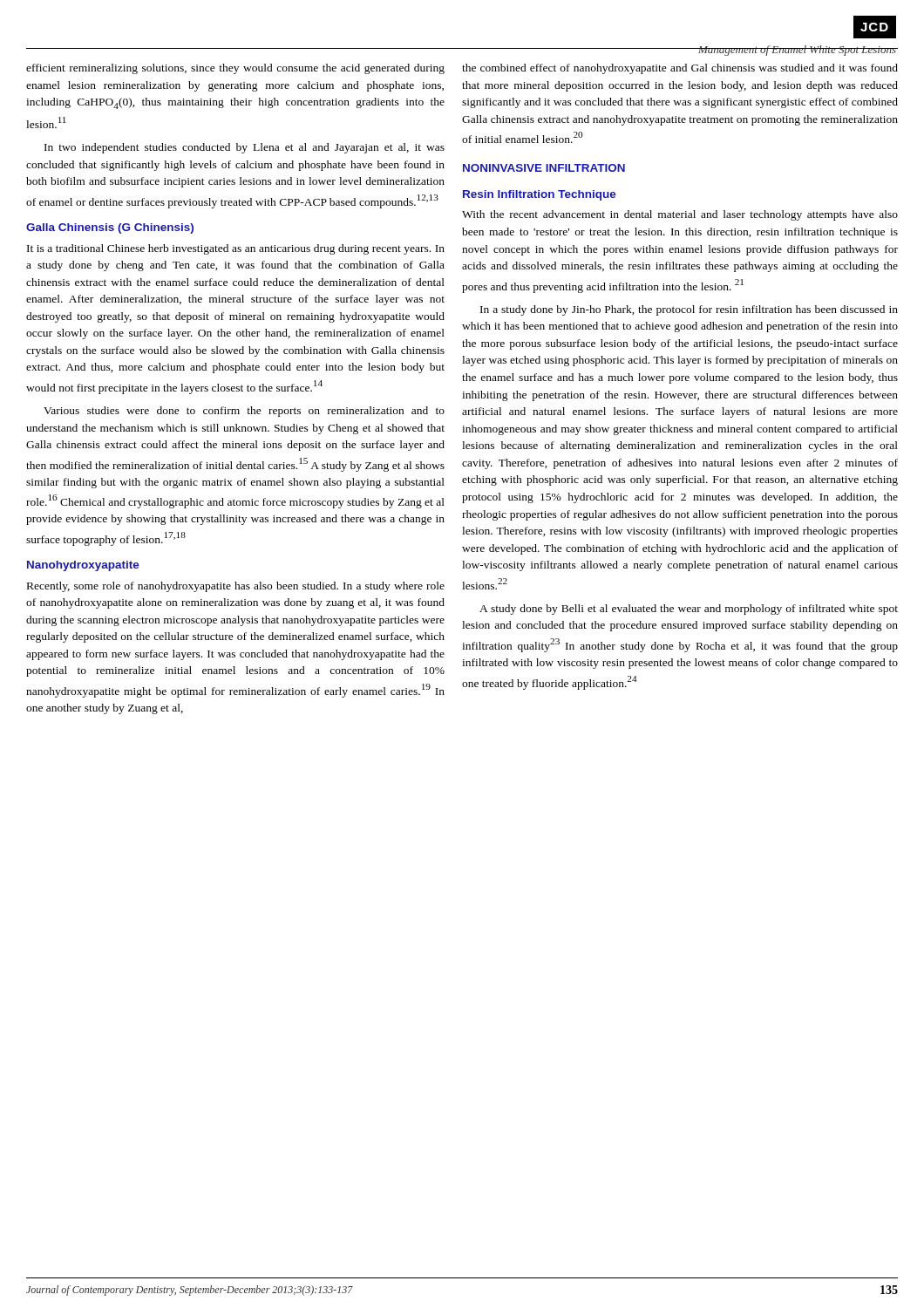Image resolution: width=924 pixels, height=1308 pixels.
Task: Click where it says "NONINVASIVE INFILTRATION"
Action: [544, 168]
